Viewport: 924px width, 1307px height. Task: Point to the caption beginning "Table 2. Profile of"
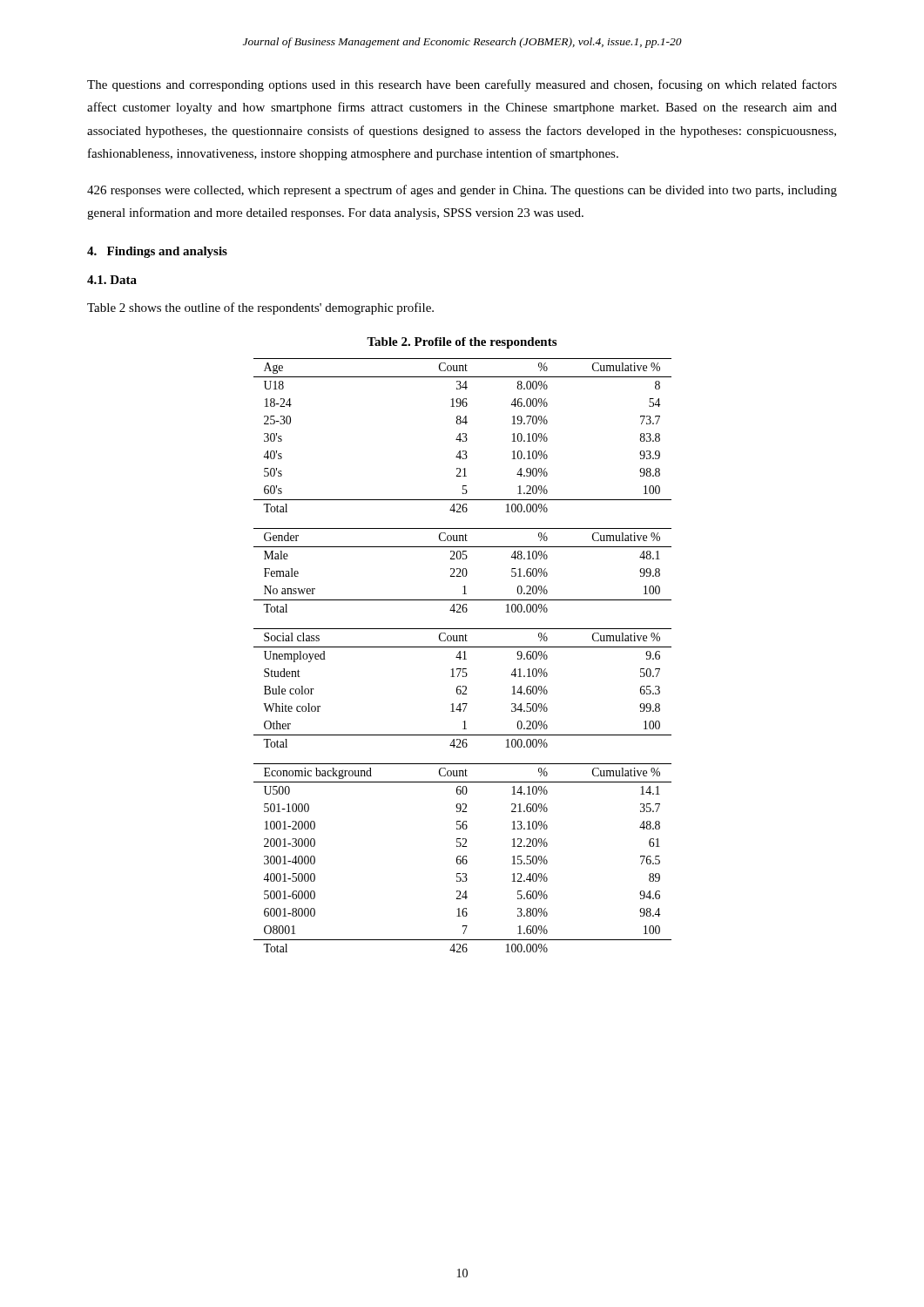tap(462, 341)
